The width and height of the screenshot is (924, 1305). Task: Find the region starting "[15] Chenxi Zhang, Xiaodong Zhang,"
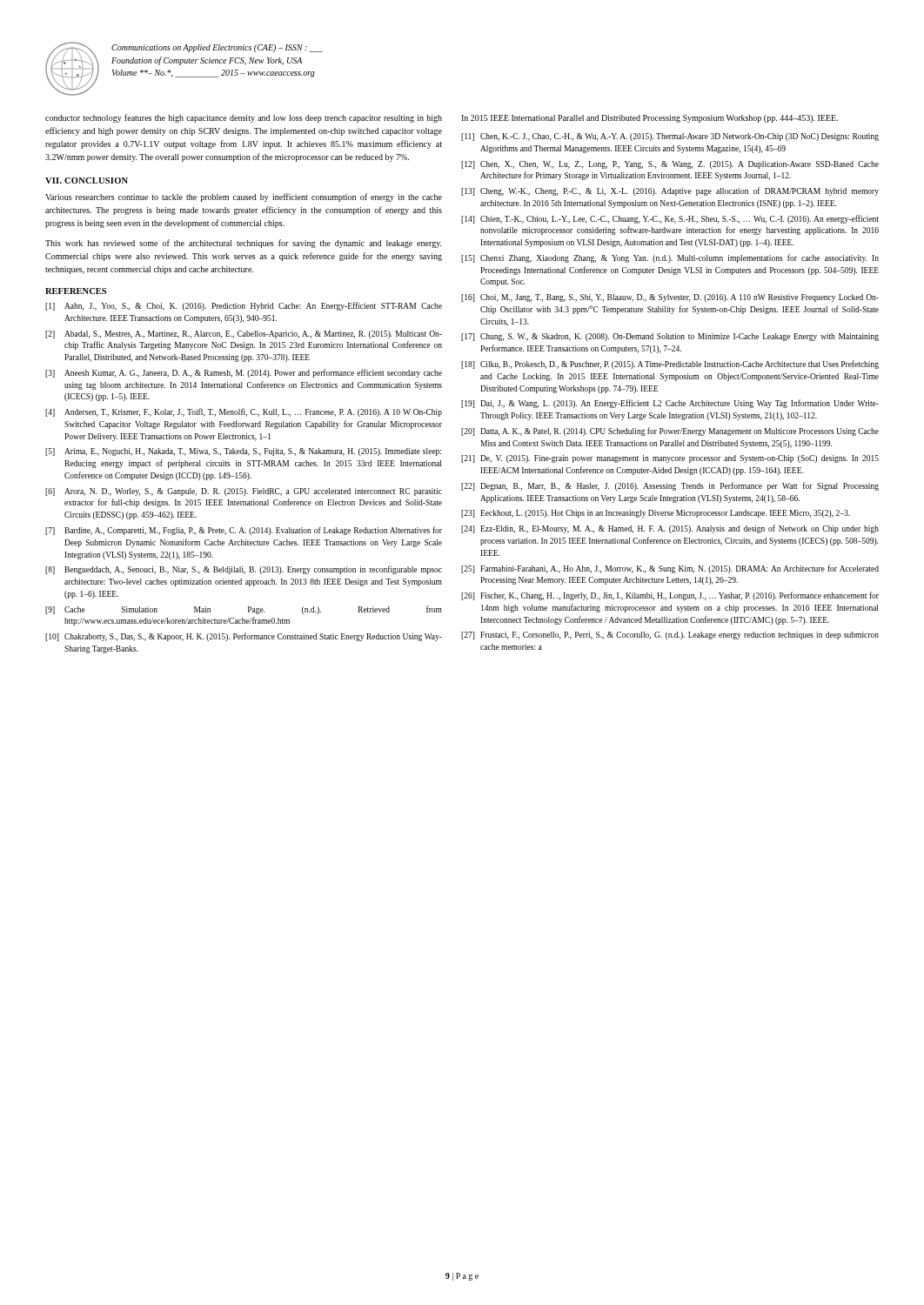(670, 271)
